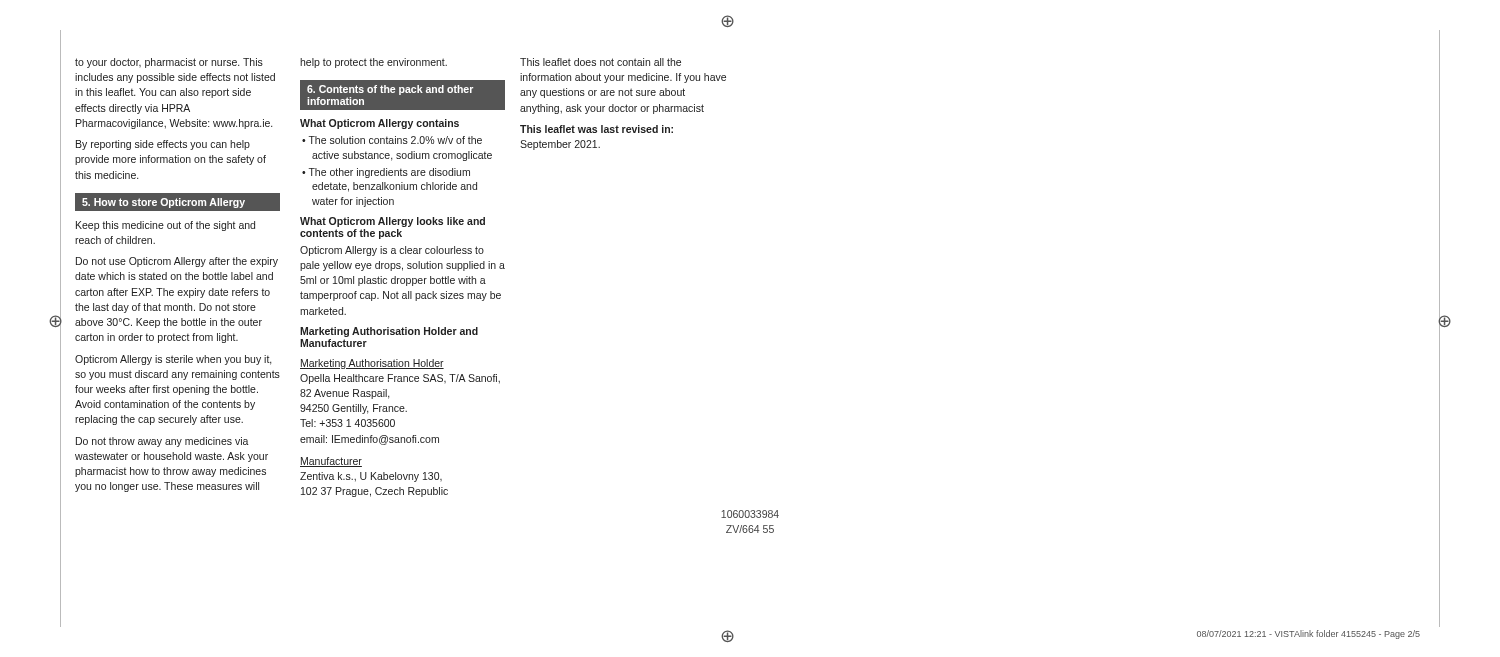1500x657 pixels.
Task: Locate the text block starting "5. How to store Opticrom Allergy"
Action: [178, 202]
